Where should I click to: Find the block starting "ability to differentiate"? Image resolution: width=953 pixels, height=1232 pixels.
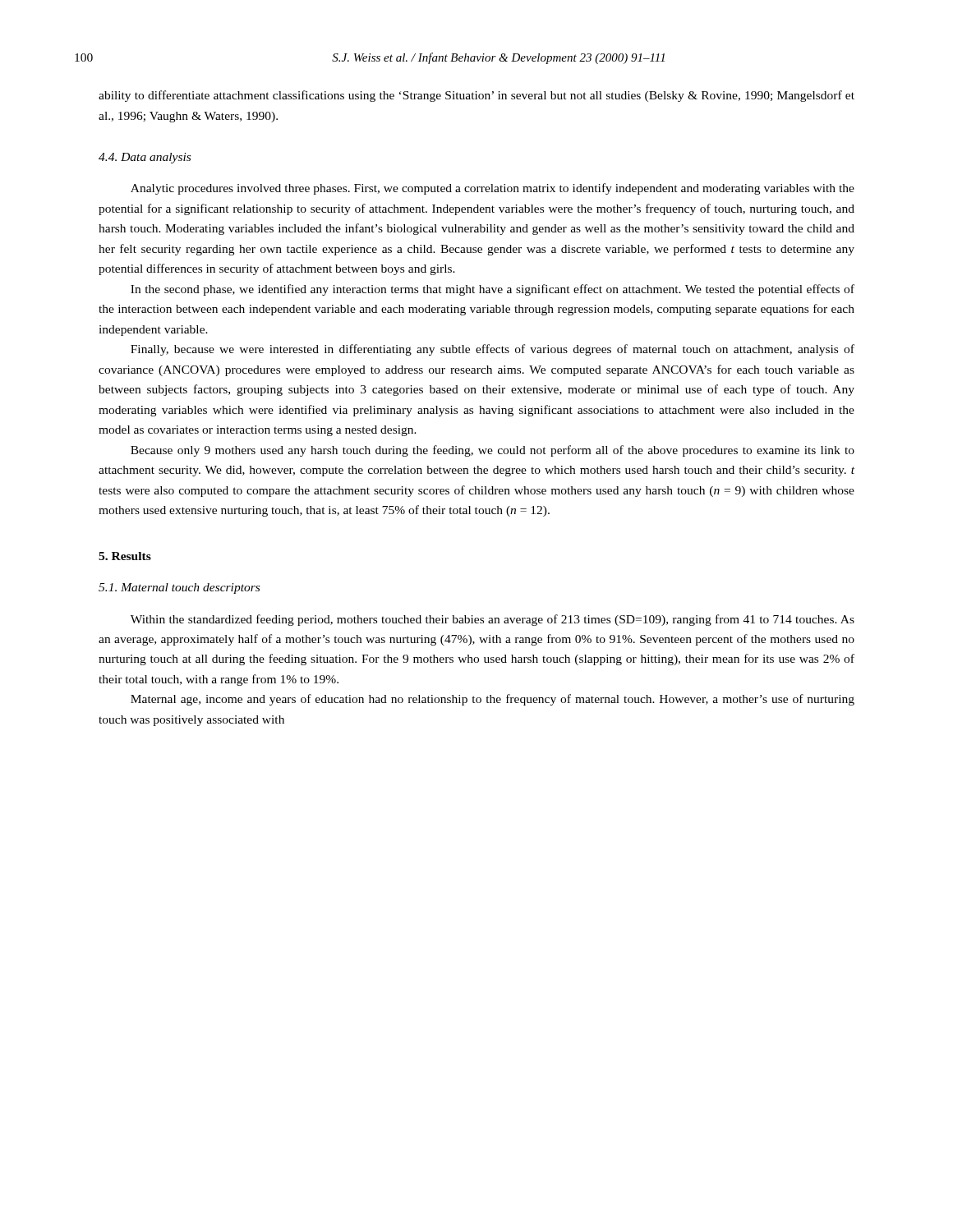point(476,105)
